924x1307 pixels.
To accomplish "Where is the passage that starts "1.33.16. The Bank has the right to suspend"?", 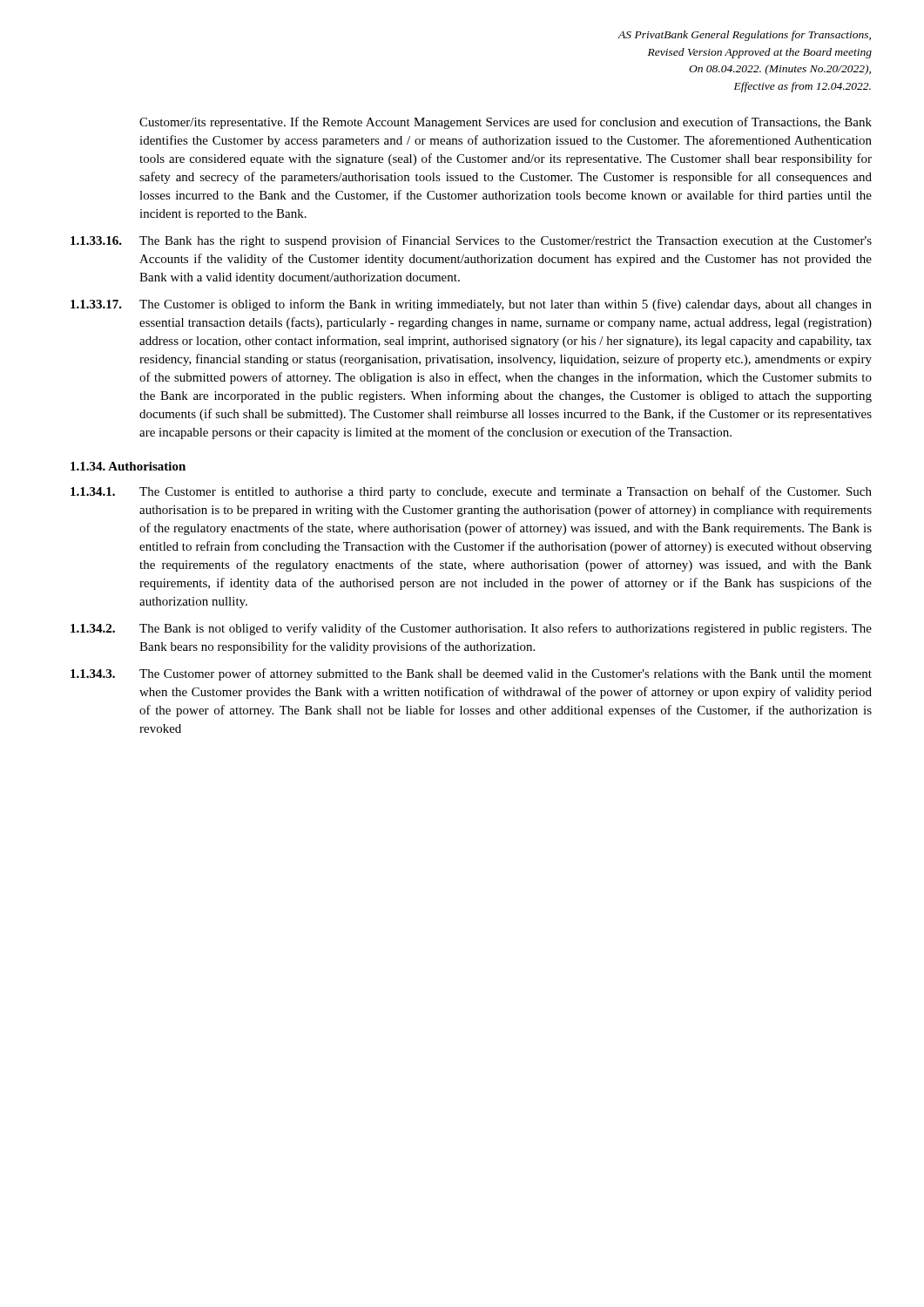I will (x=471, y=259).
